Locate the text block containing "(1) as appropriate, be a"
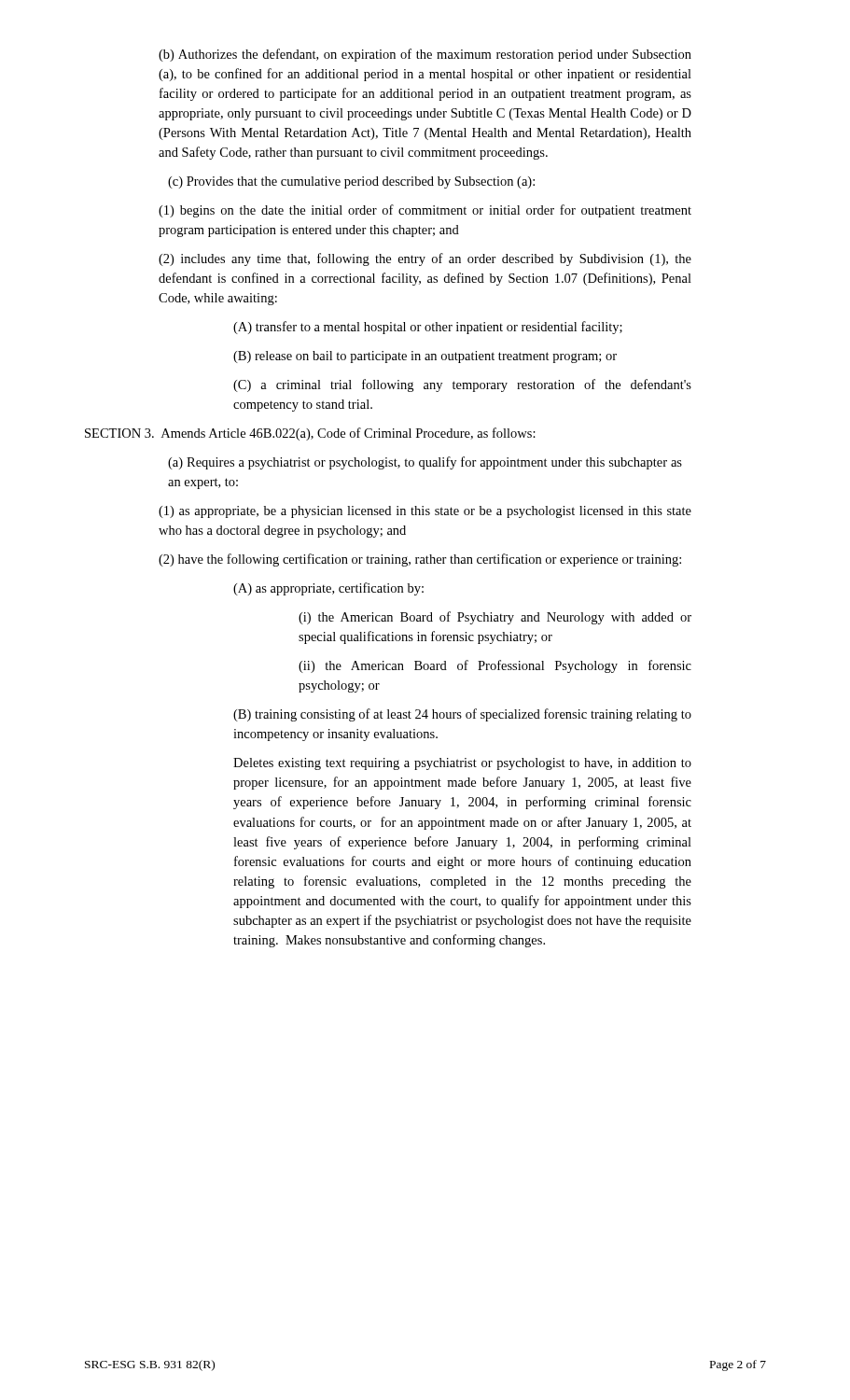 coord(425,521)
